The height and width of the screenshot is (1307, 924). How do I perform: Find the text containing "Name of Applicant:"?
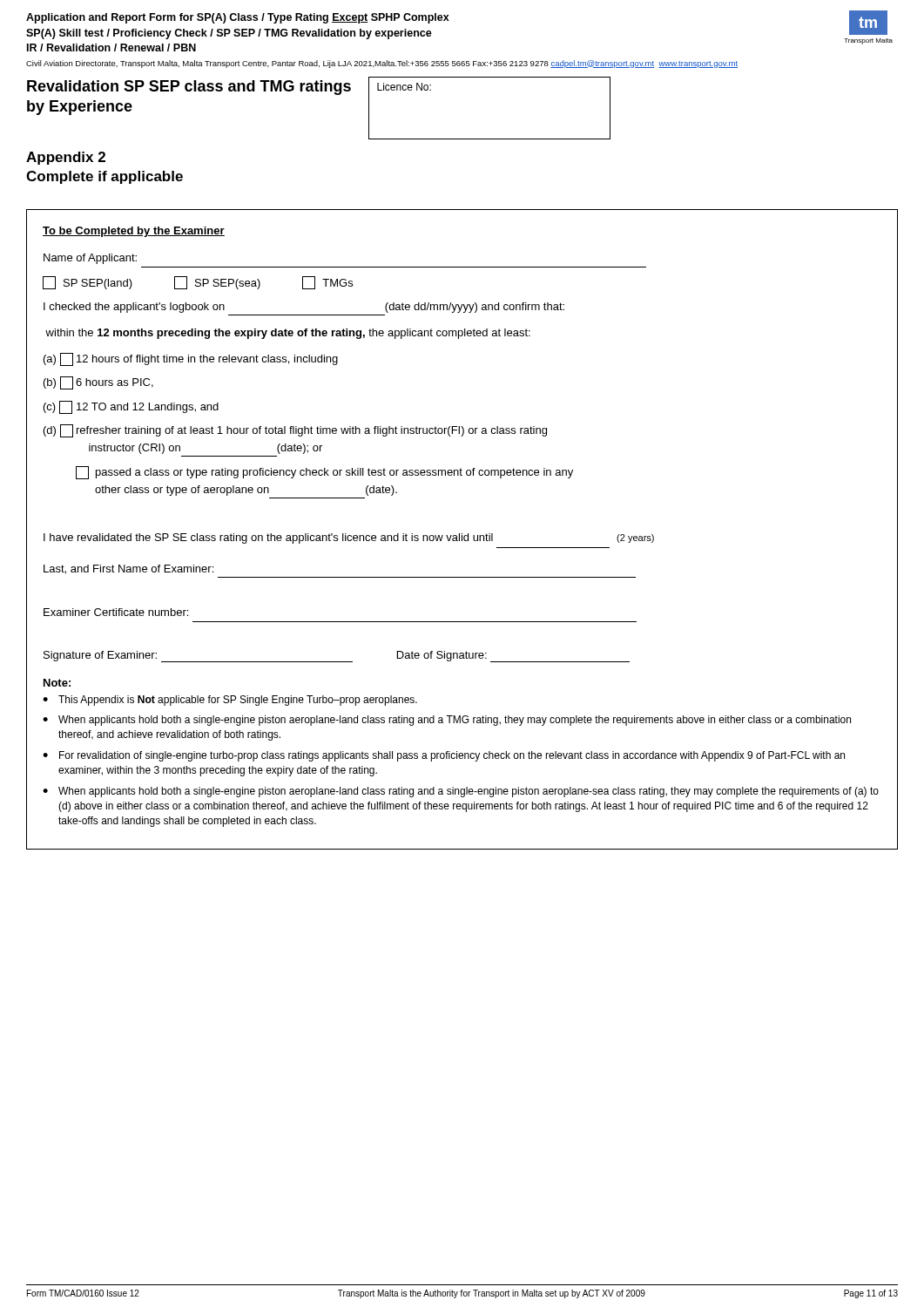point(344,258)
